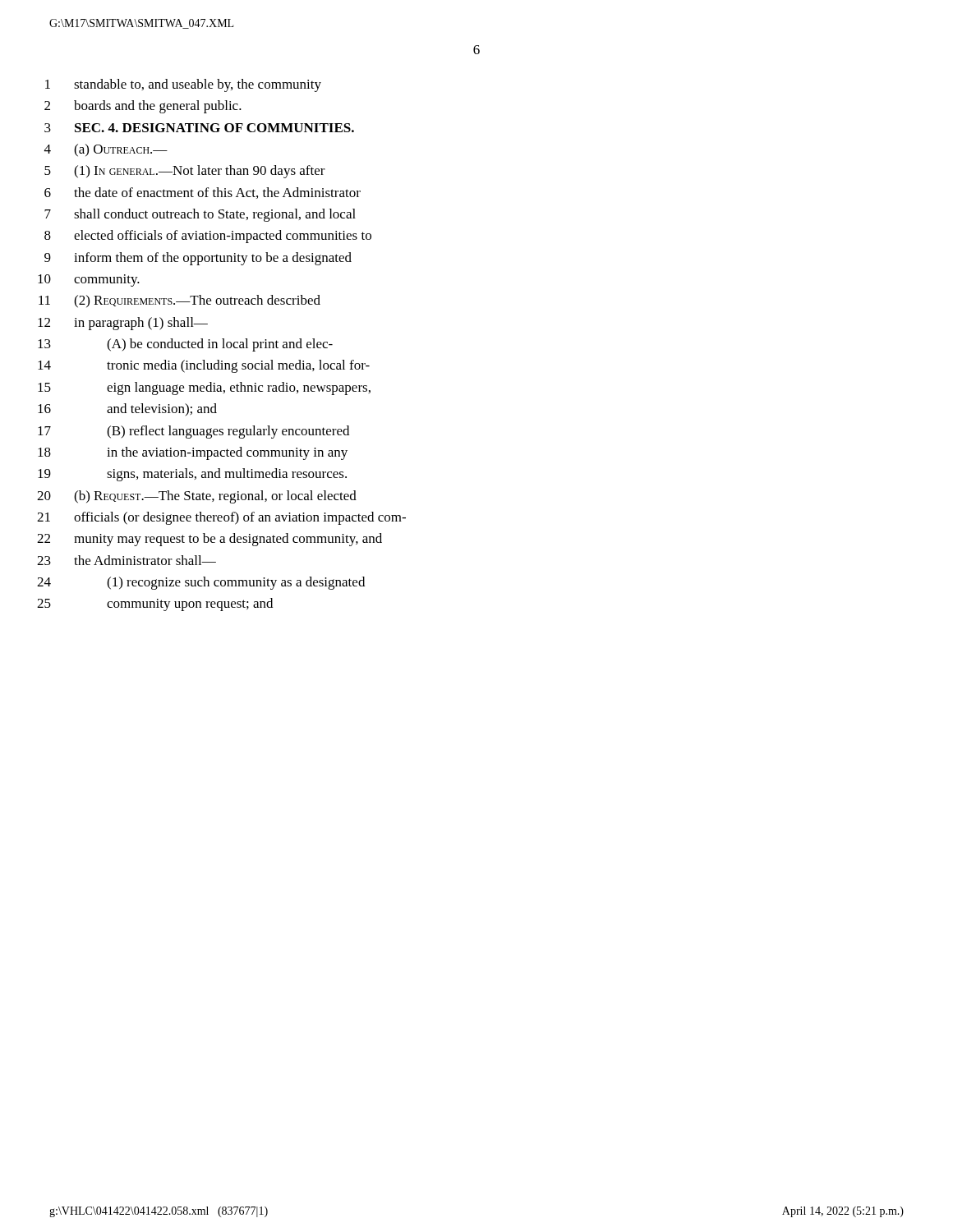Point to the passage starting "19 signs, materials, and multimedia resources."
Image resolution: width=953 pixels, height=1232 pixels.
click(x=192, y=475)
